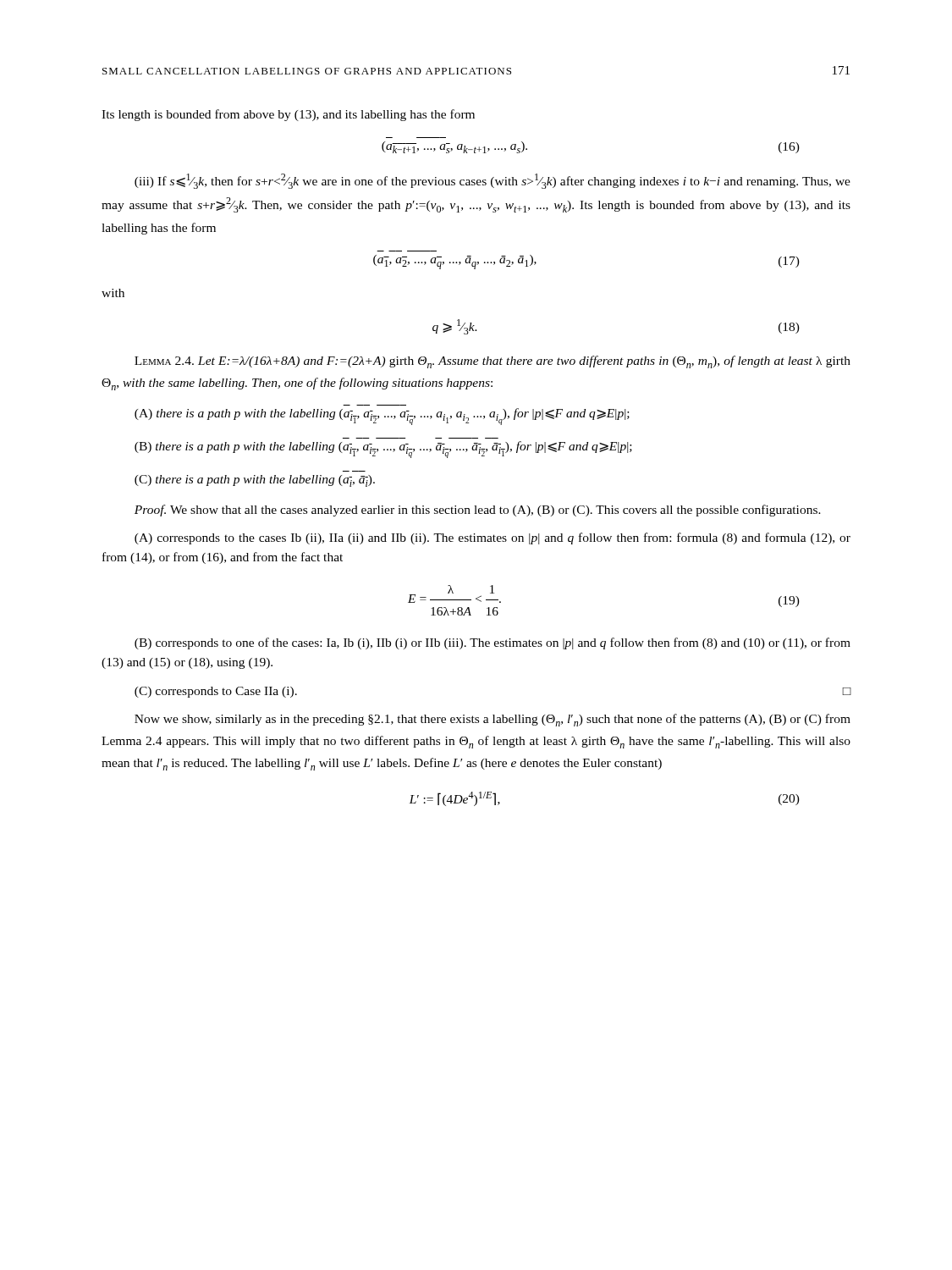Locate the formula that opens with "E = λ"

click(476, 600)
